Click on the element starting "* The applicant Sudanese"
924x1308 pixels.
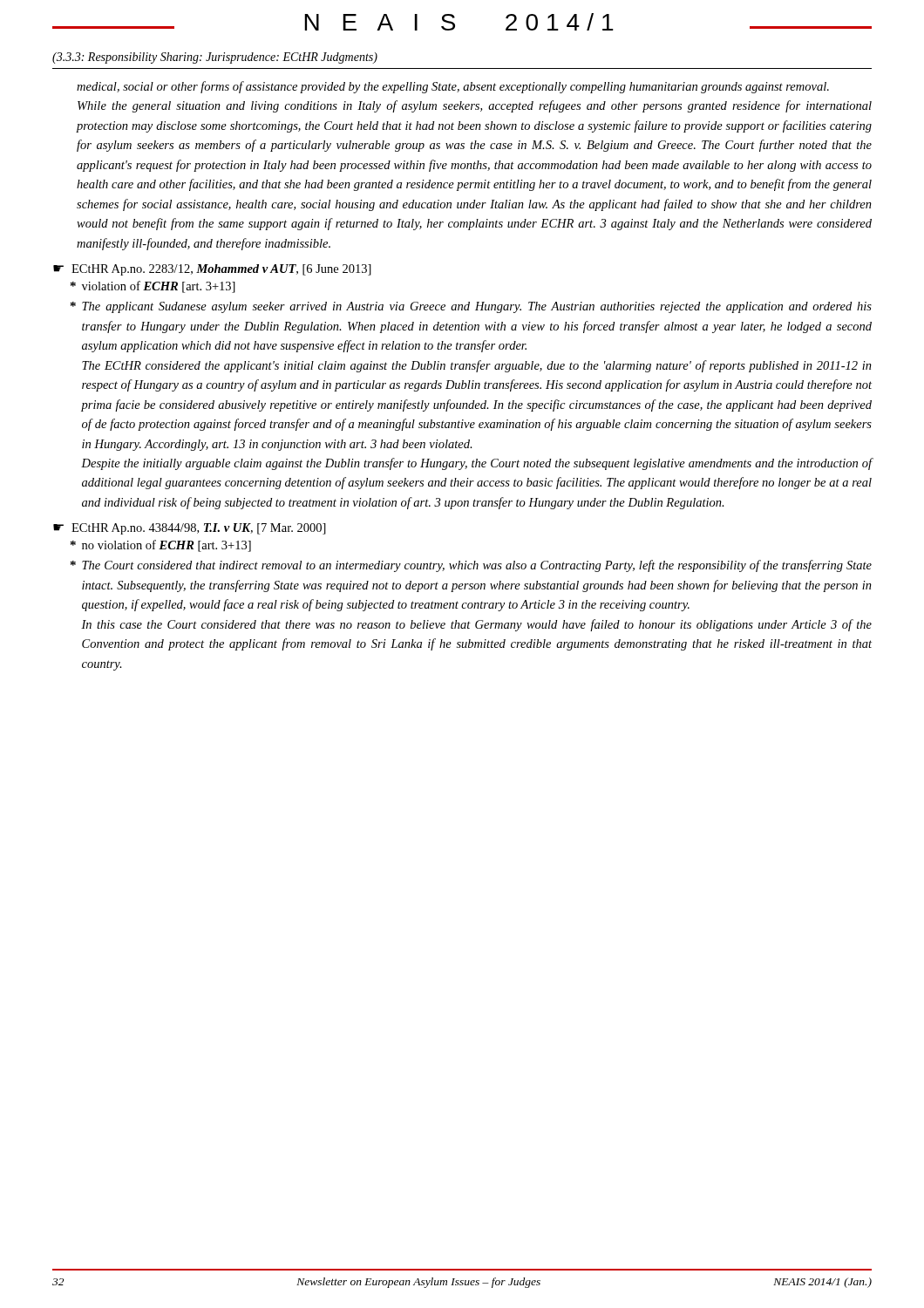click(471, 404)
